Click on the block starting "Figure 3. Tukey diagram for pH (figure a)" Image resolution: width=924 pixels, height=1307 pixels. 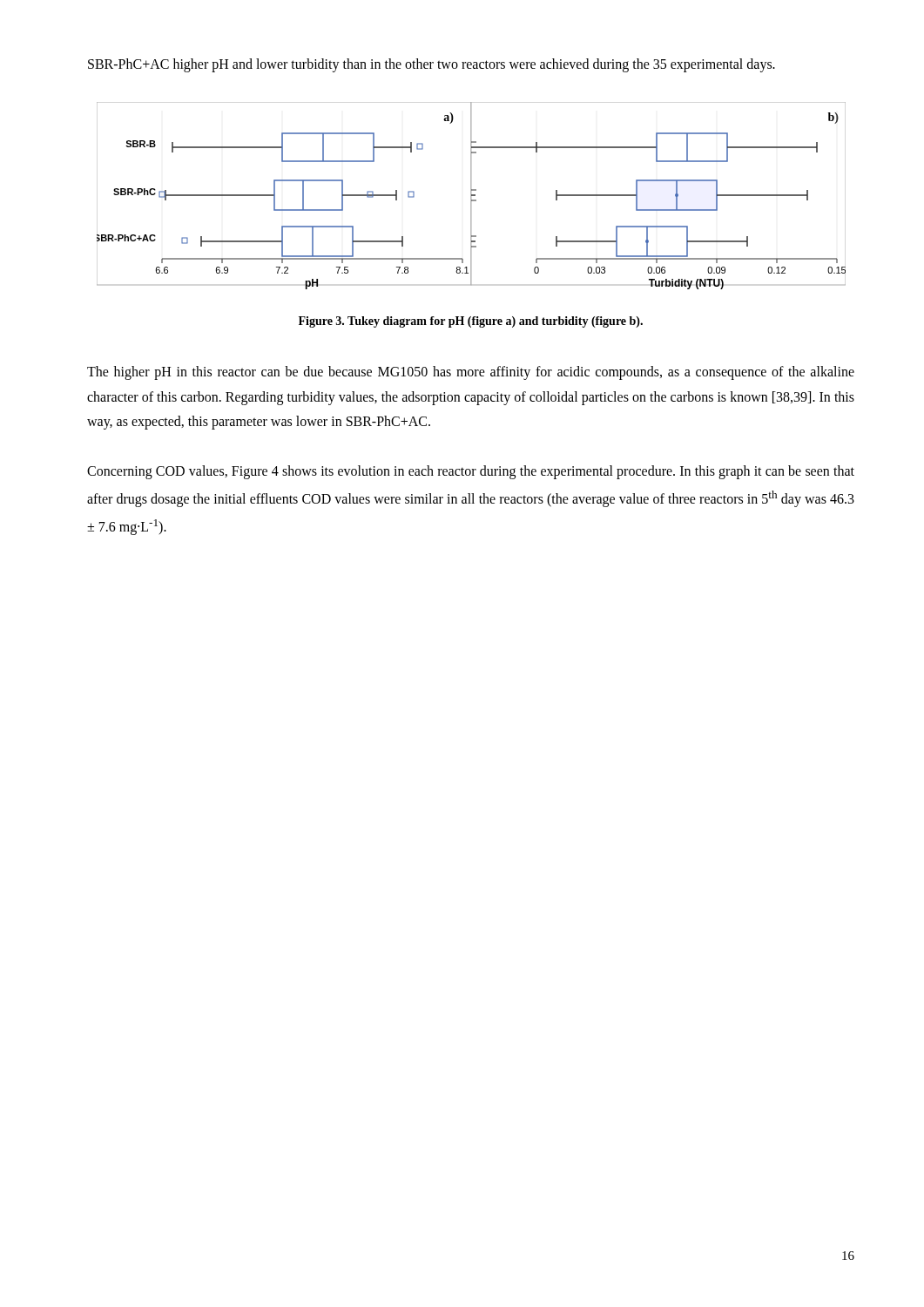click(471, 321)
